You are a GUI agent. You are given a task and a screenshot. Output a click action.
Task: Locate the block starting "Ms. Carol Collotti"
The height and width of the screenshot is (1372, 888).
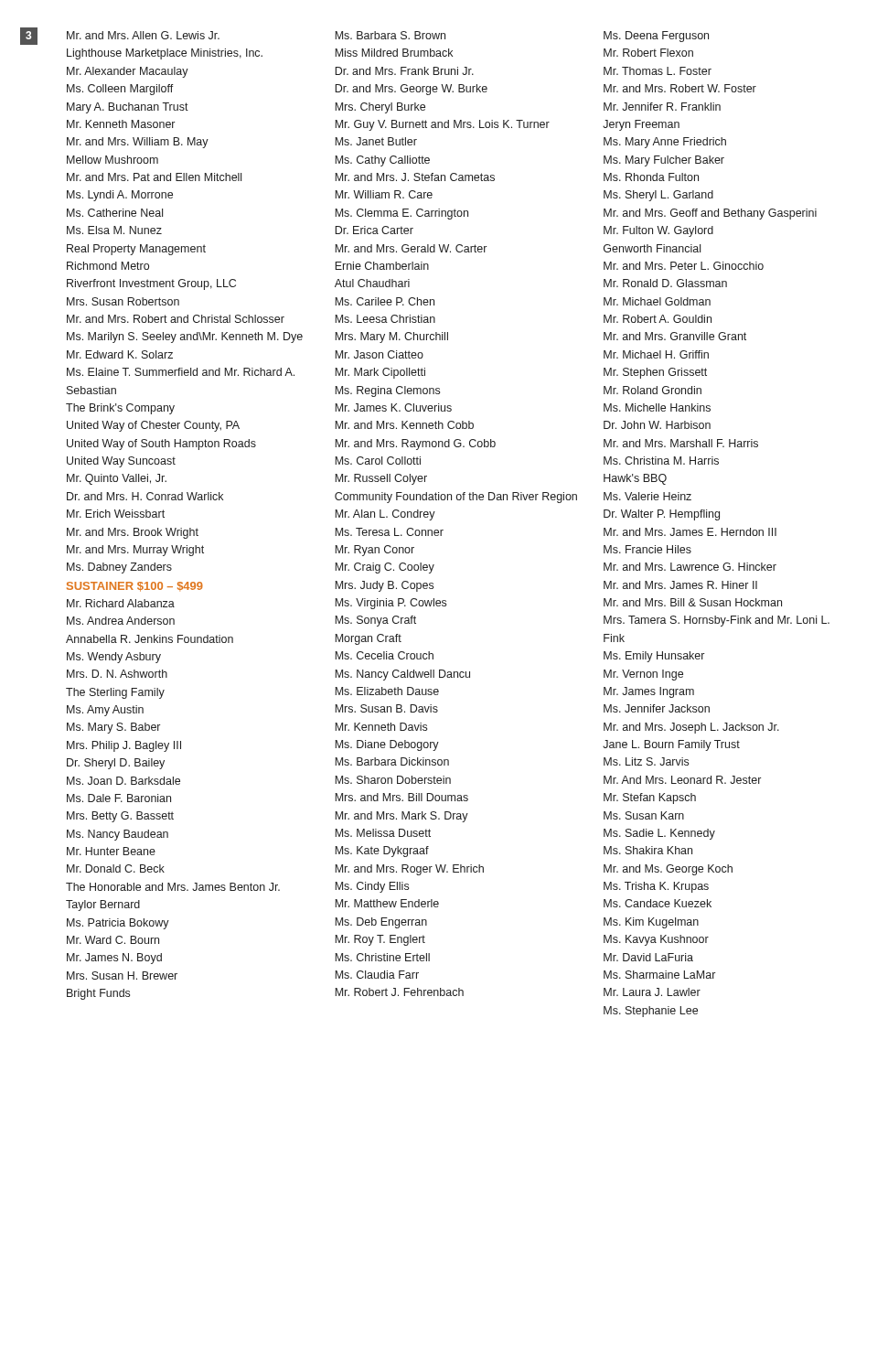378,461
